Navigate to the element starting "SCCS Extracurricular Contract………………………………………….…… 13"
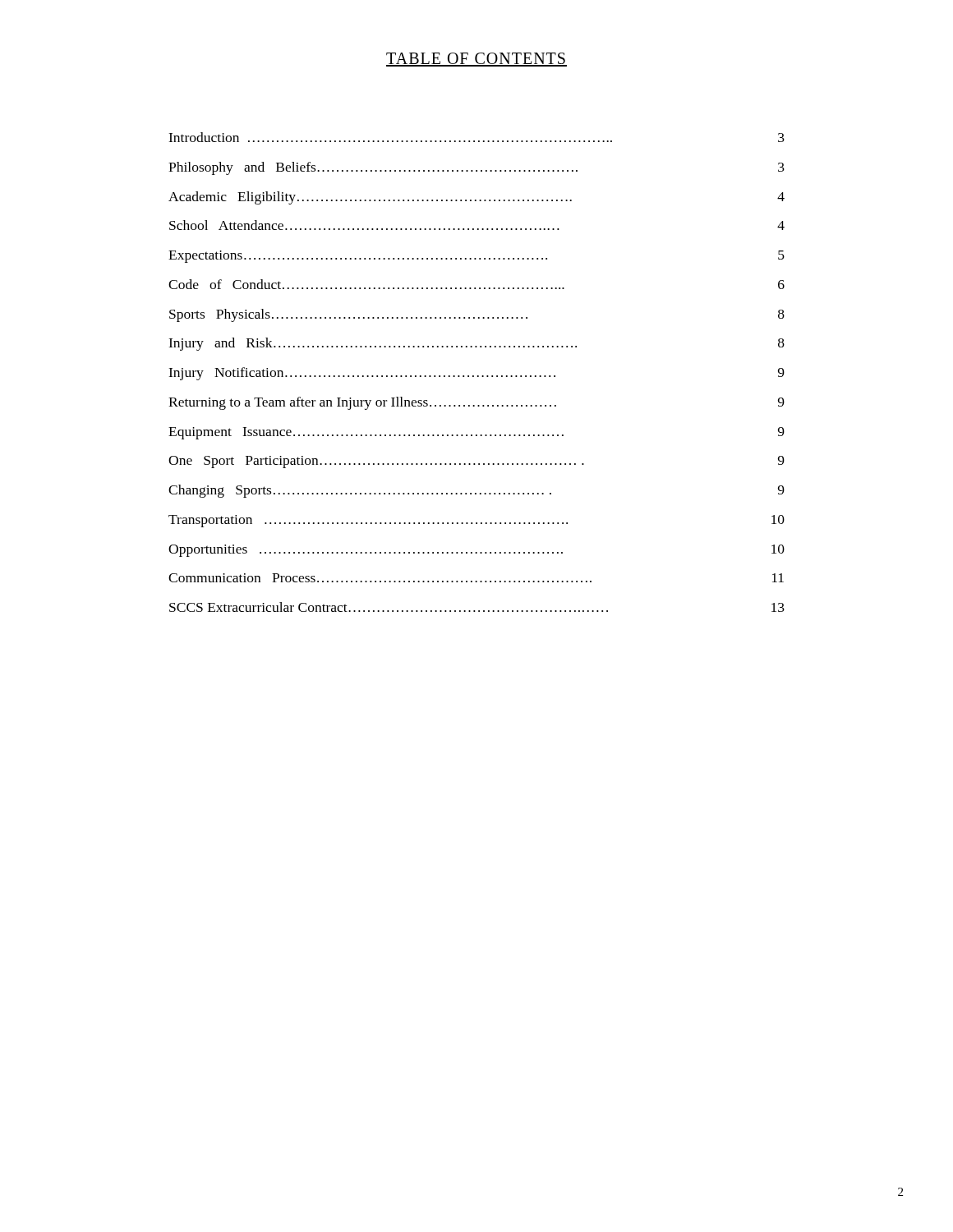This screenshot has height=1232, width=953. point(476,608)
